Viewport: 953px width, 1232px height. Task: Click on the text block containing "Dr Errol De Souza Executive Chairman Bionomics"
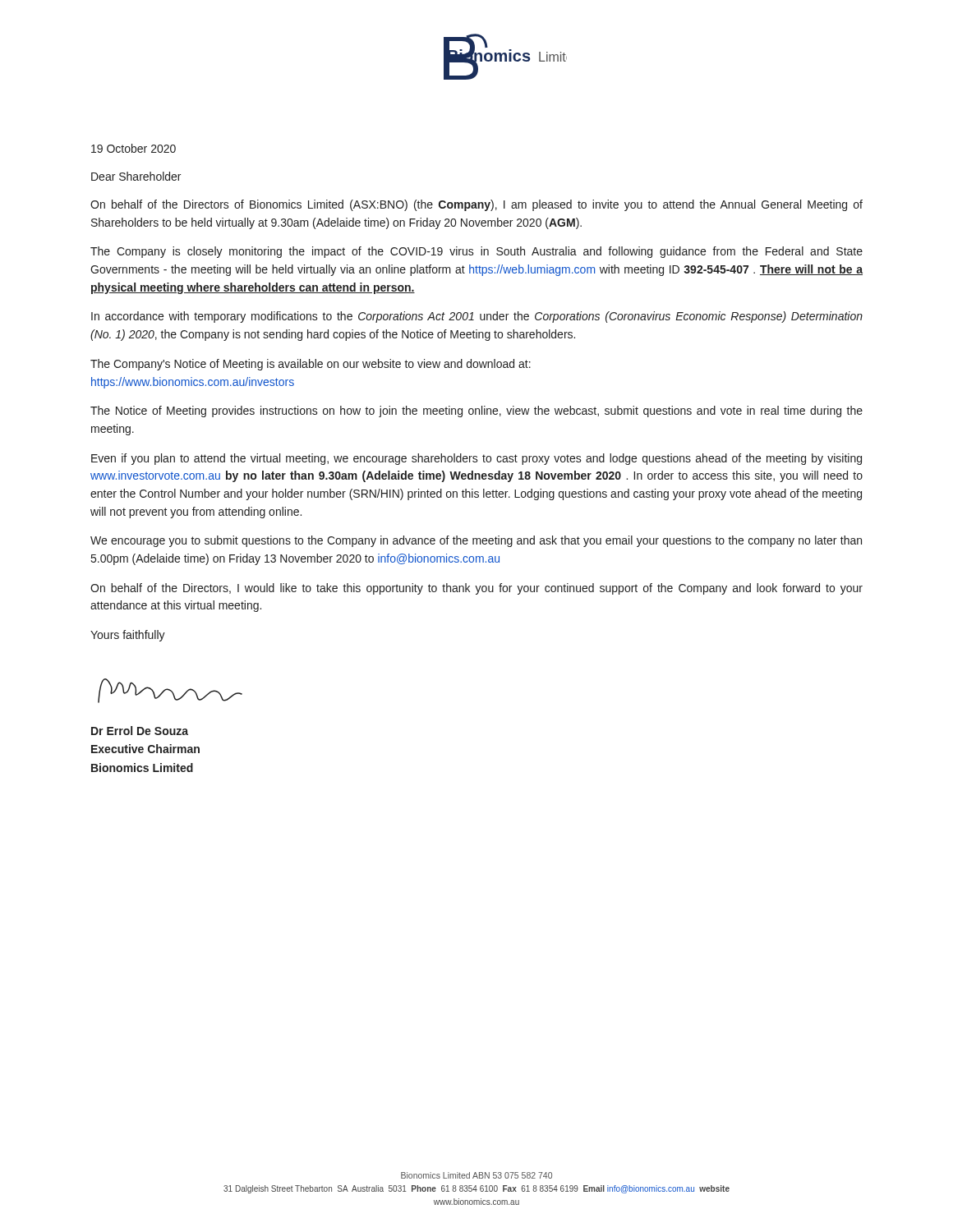pyautogui.click(x=145, y=749)
